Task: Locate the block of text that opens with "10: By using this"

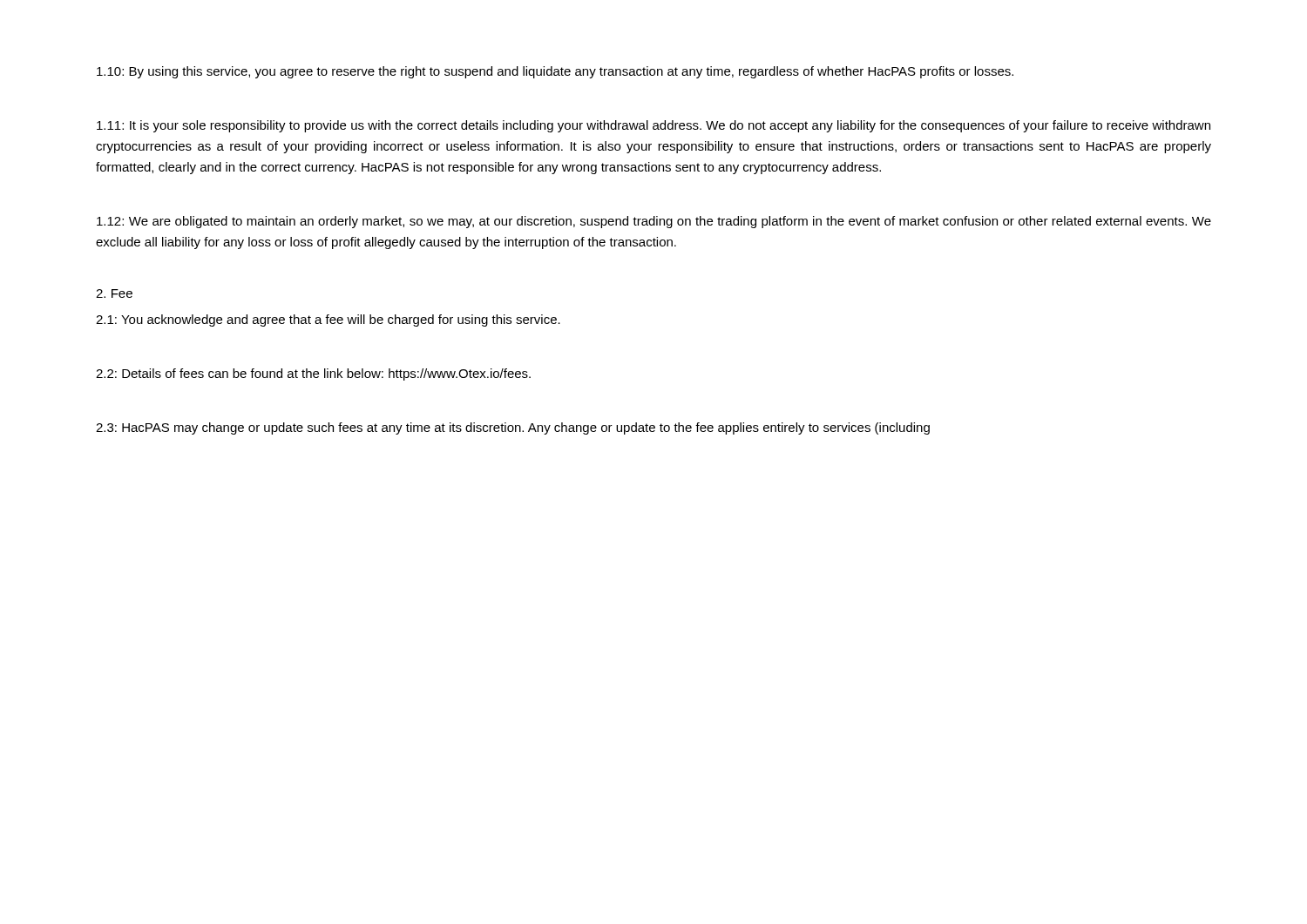Action: (x=555, y=71)
